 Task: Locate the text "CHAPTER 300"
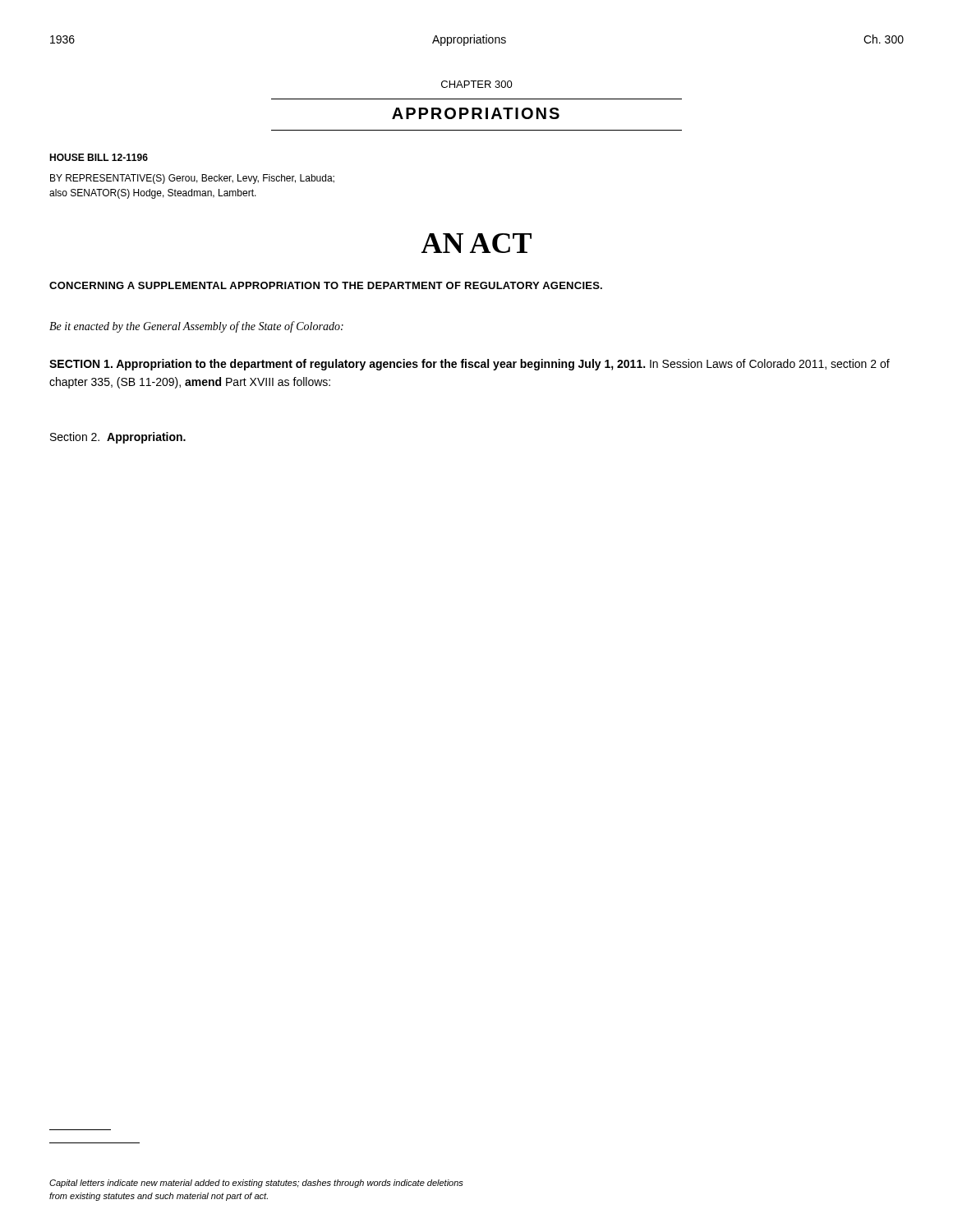click(476, 84)
